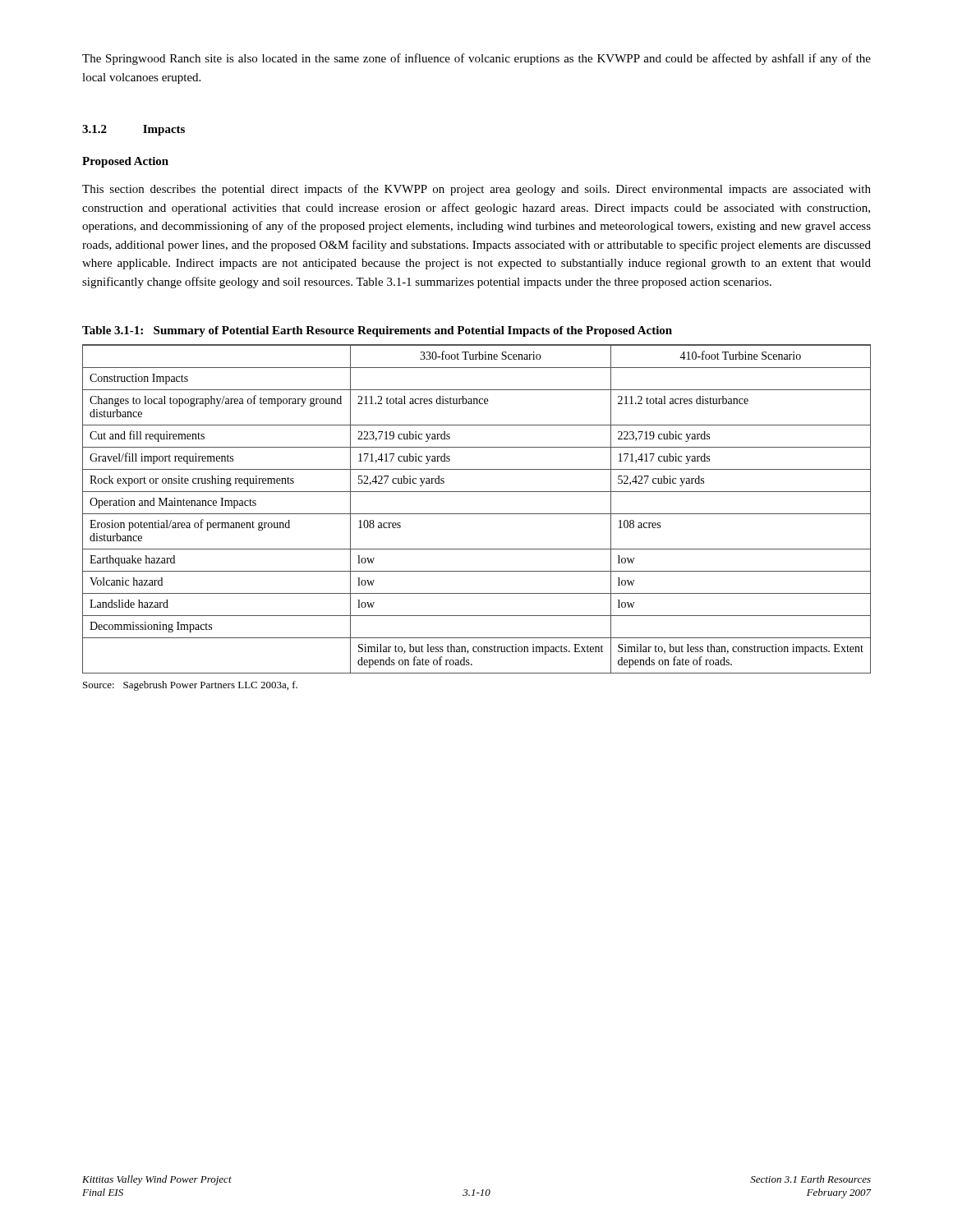The height and width of the screenshot is (1232, 953).
Task: Select the section header that reads "3.1.2 Impacts"
Action: pos(134,129)
